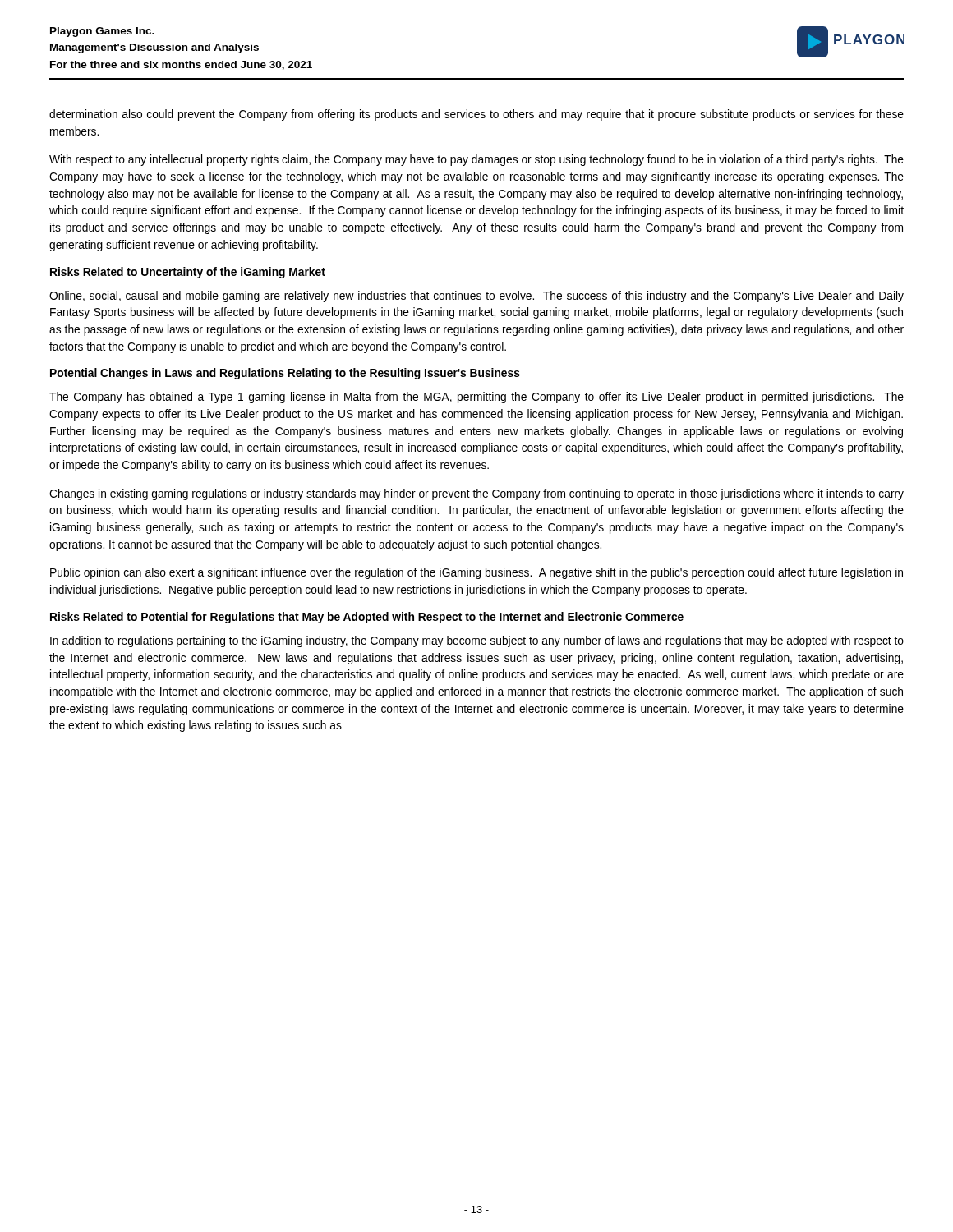Viewport: 953px width, 1232px height.
Task: Find the element starting "Public opinion can also"
Action: pos(476,582)
